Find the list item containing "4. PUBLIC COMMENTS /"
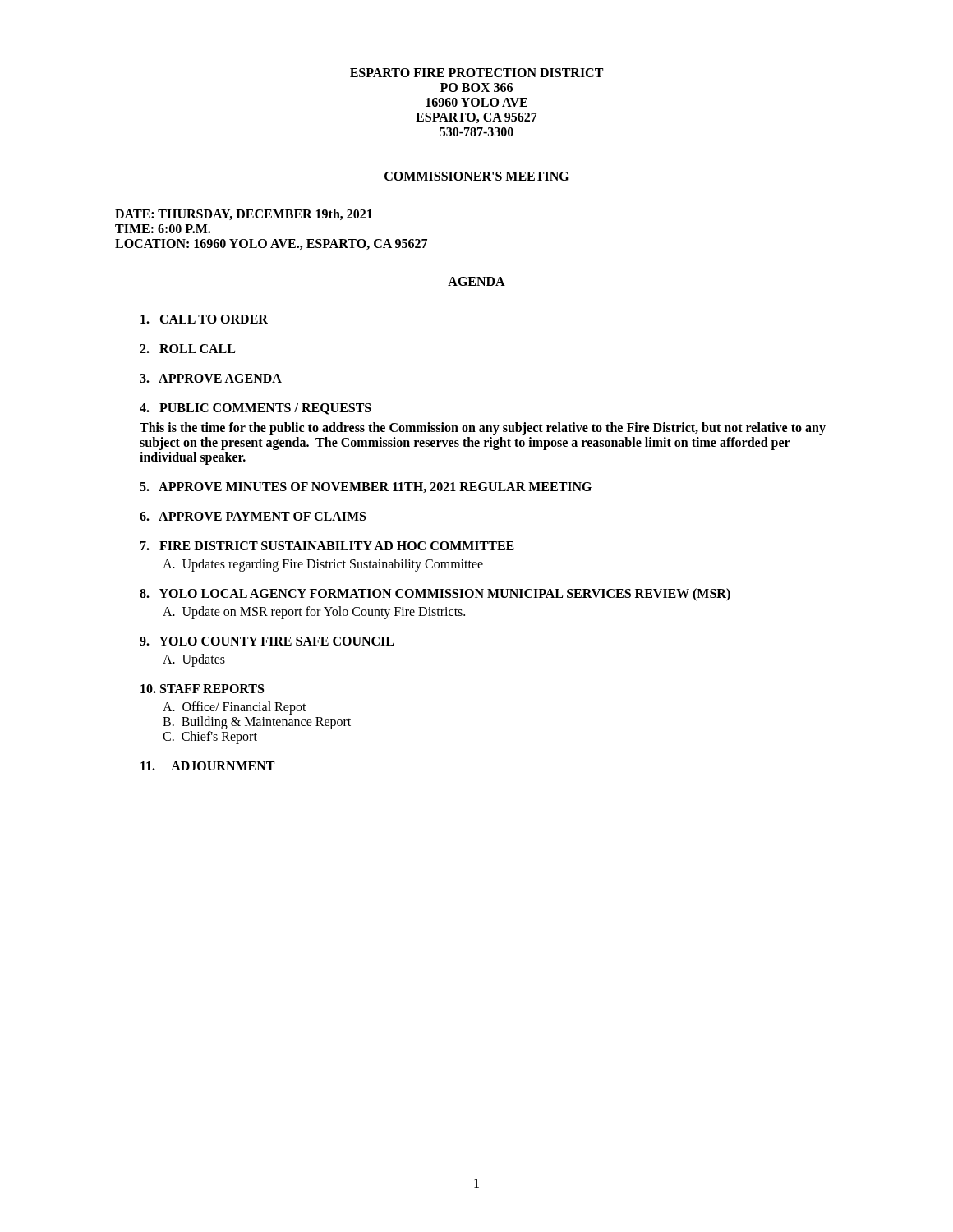The image size is (953, 1232). point(489,433)
